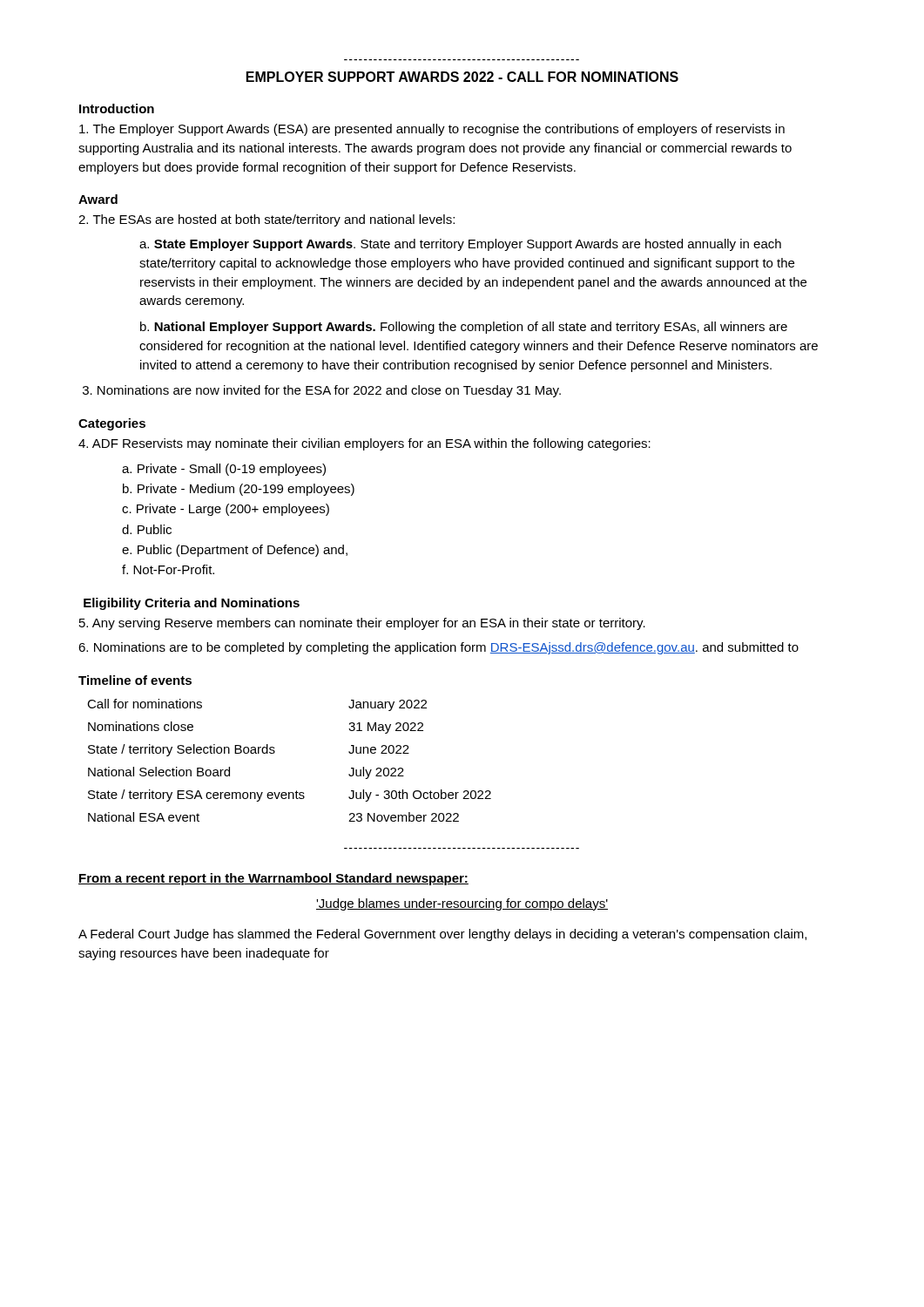Viewport: 924px width, 1307px height.
Task: Find the text block starting "e. Public (Department of"
Action: (x=235, y=549)
